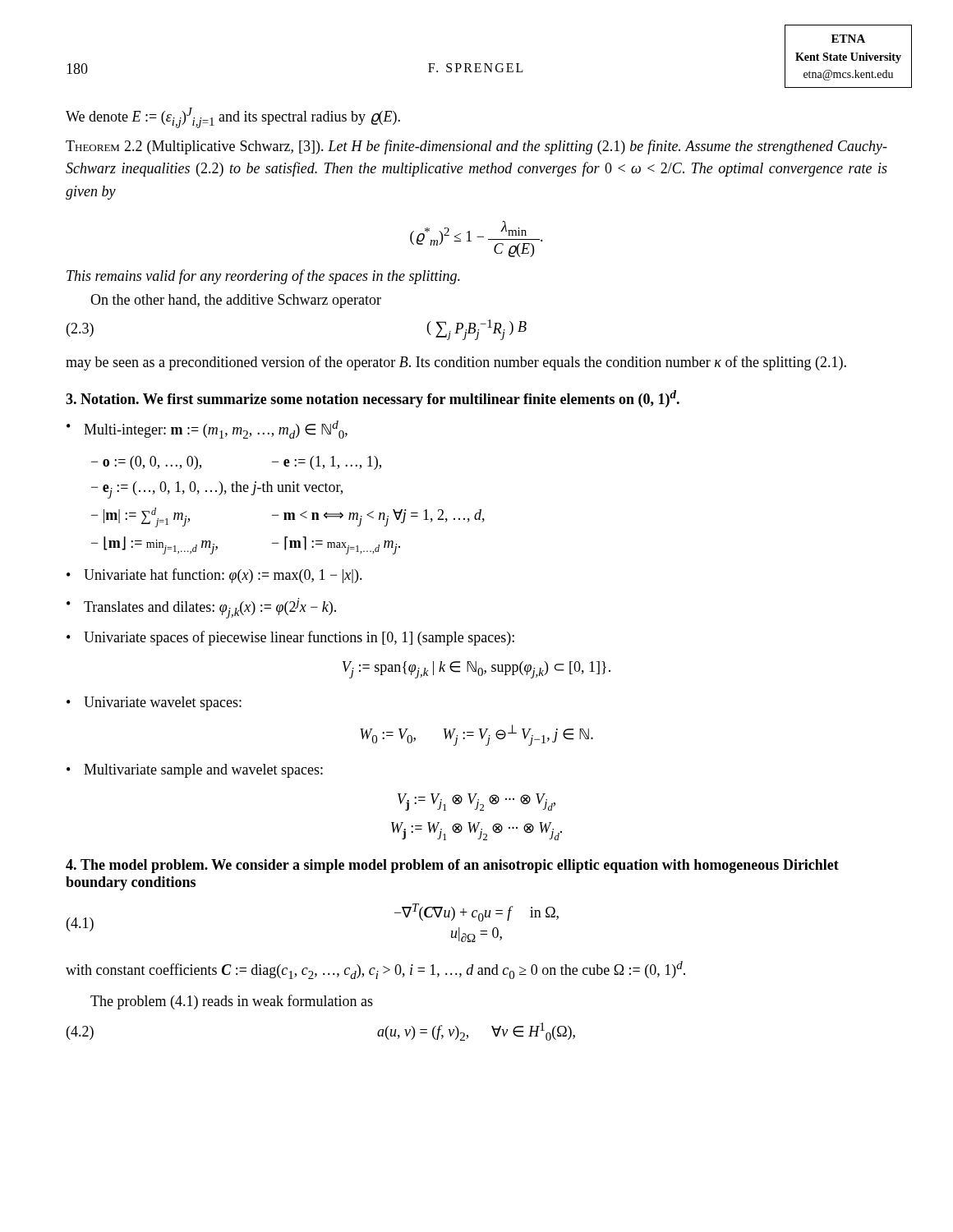Locate the block starting "may be seen as a"
Viewport: 953px width, 1232px height.
pyautogui.click(x=456, y=363)
